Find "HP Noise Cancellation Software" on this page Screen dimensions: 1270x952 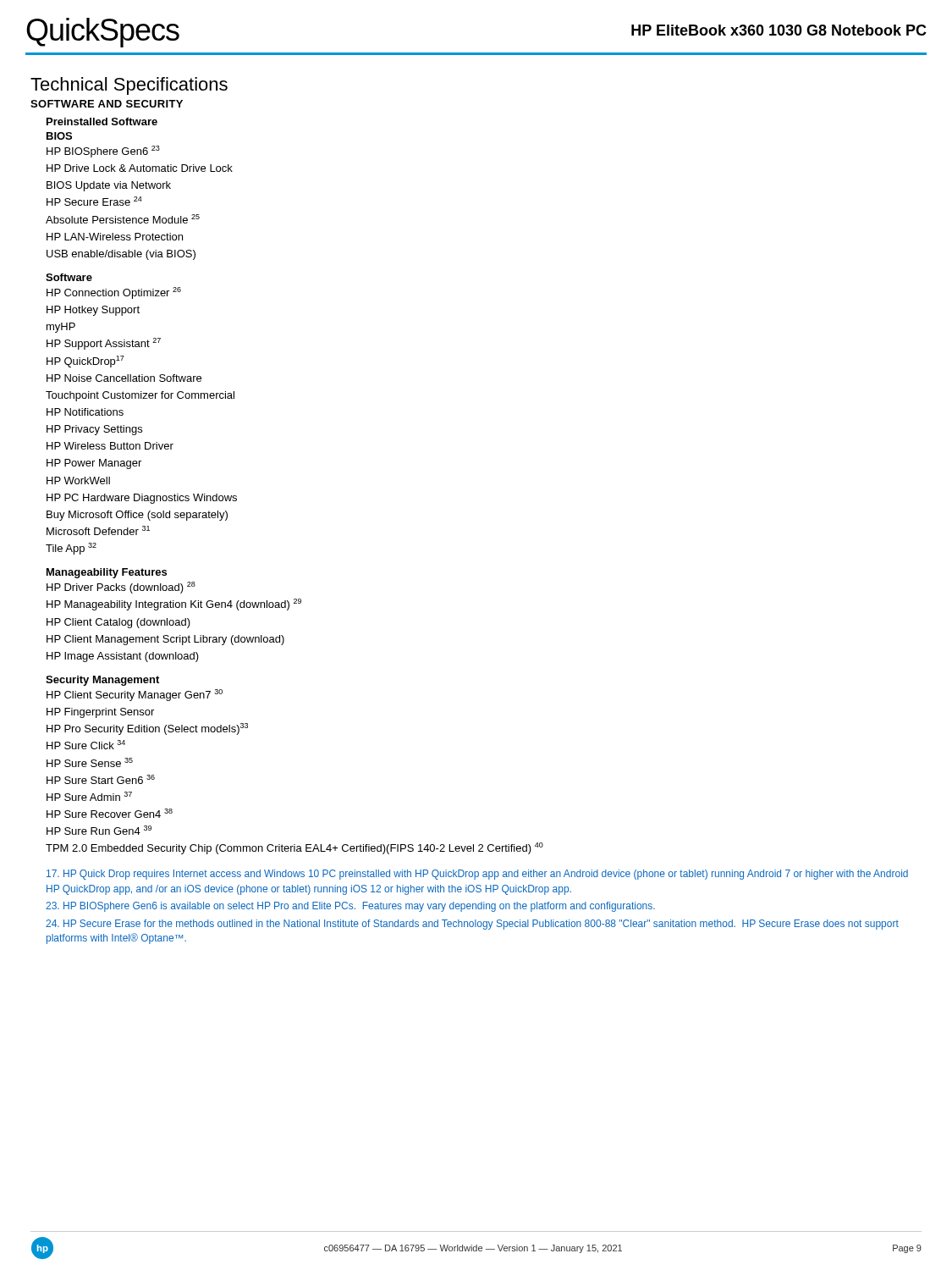pos(124,378)
